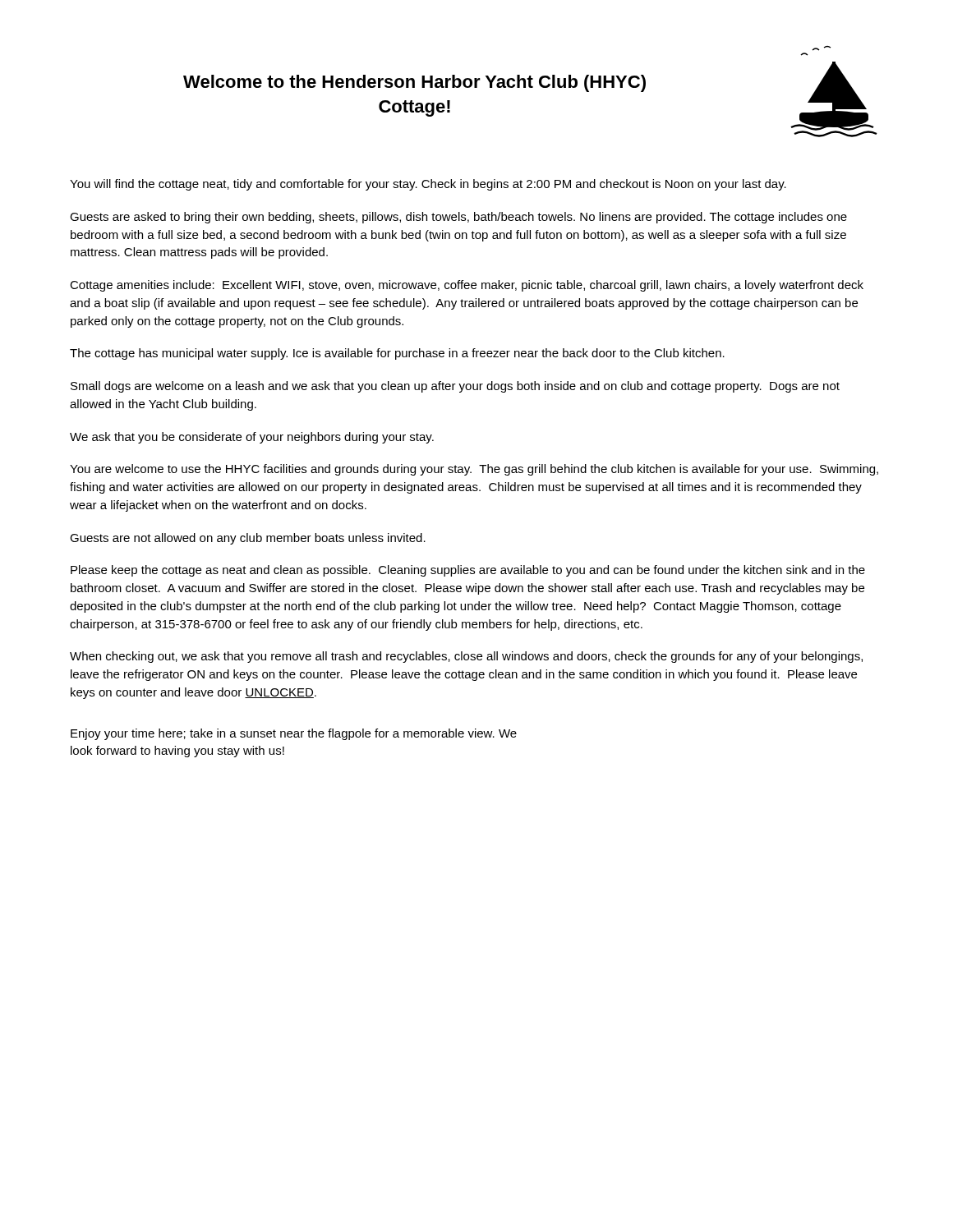Point to the block beginning "Cottage amenities include:"
Screen dimensions: 1232x953
click(x=467, y=302)
